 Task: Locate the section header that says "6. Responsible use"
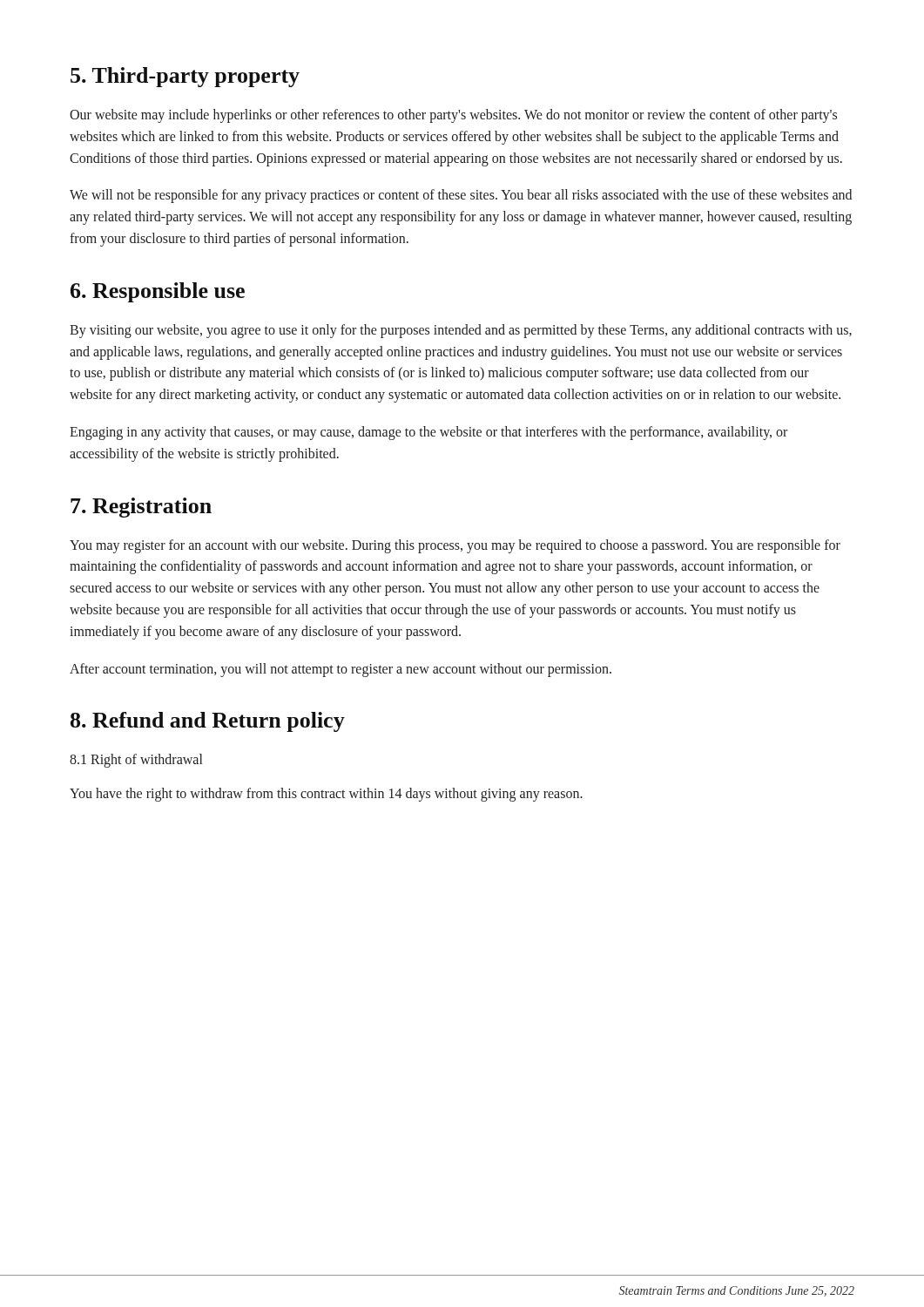coord(158,292)
